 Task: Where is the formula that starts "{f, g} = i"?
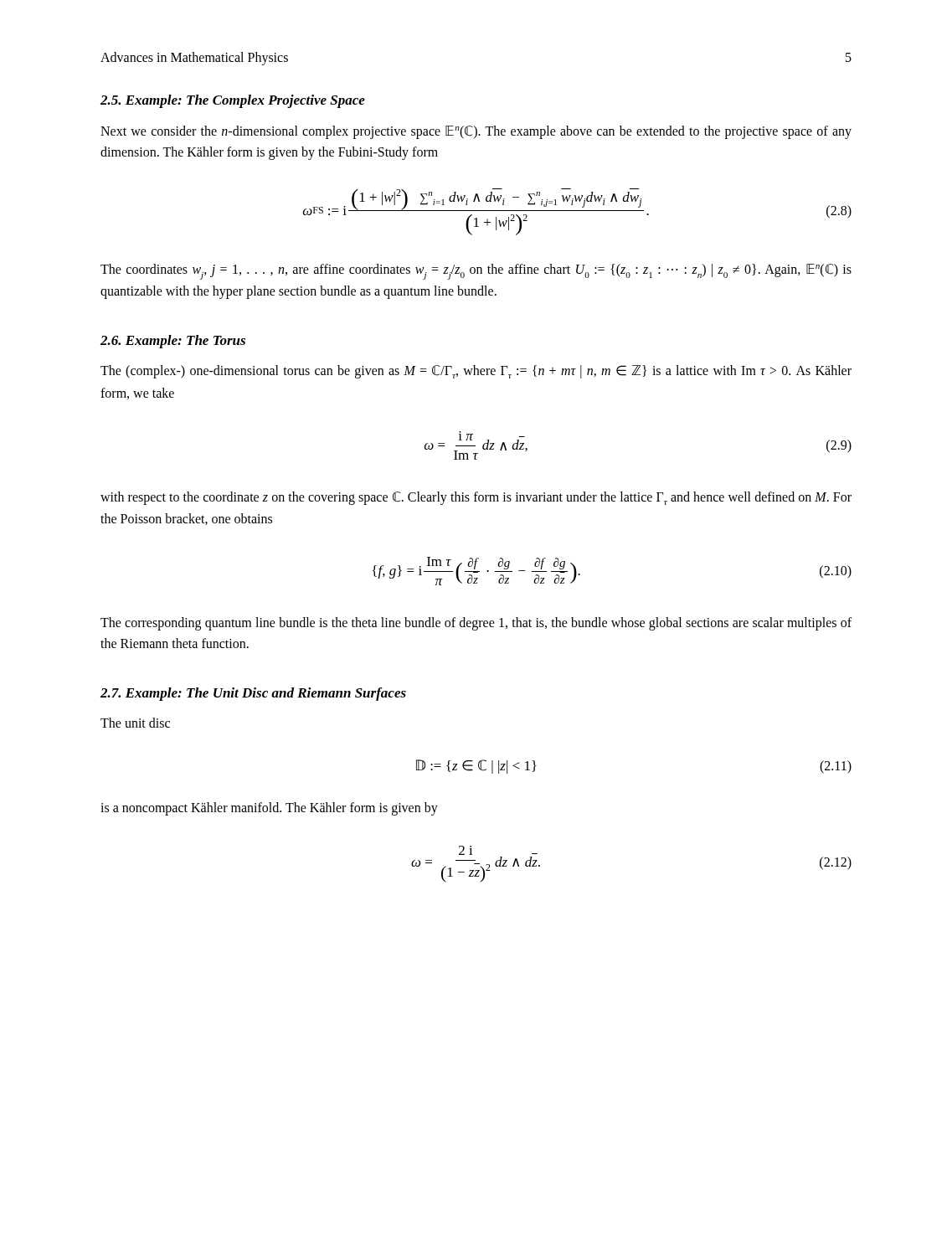point(472,571)
